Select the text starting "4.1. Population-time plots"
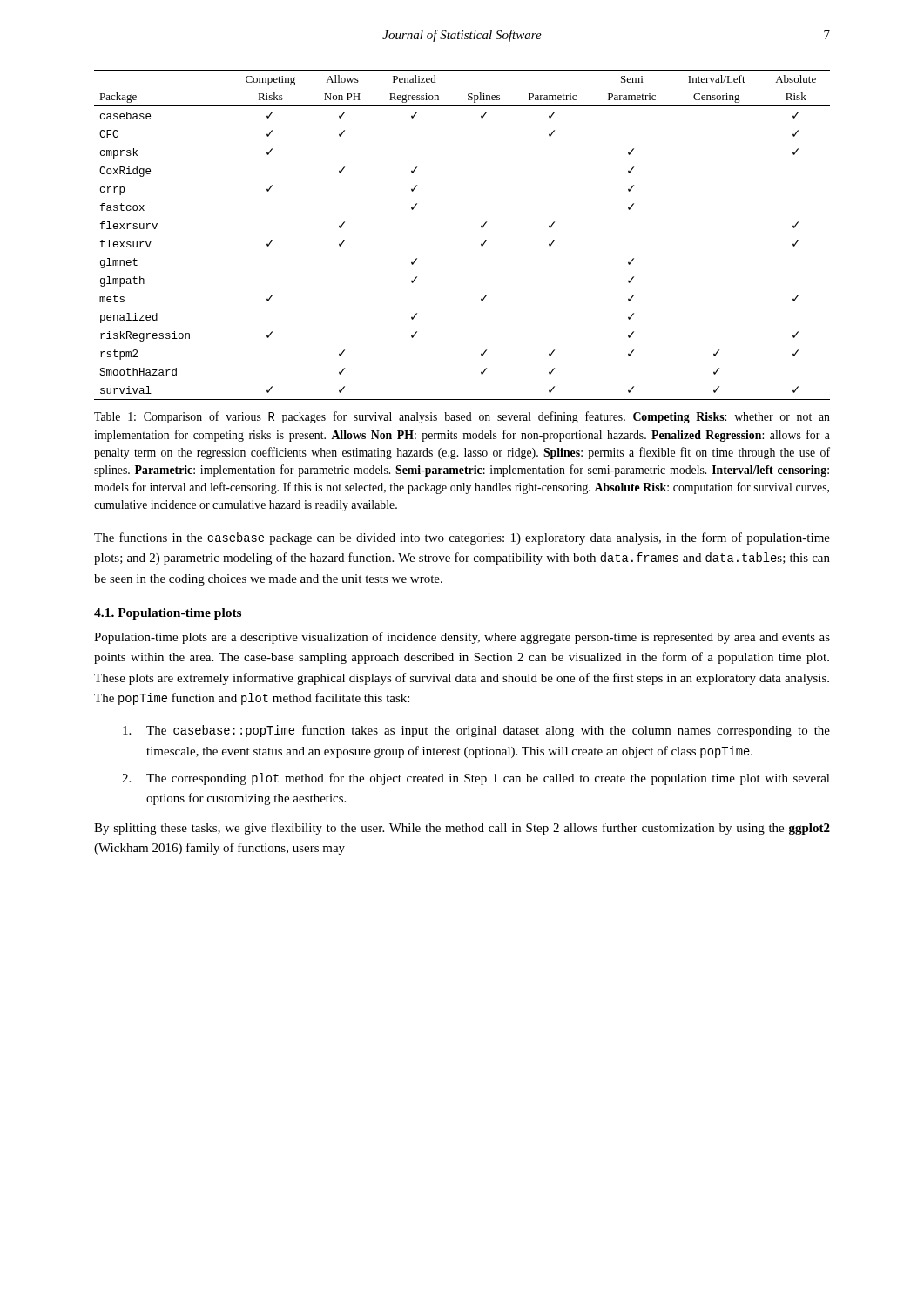The image size is (924, 1307). (168, 612)
